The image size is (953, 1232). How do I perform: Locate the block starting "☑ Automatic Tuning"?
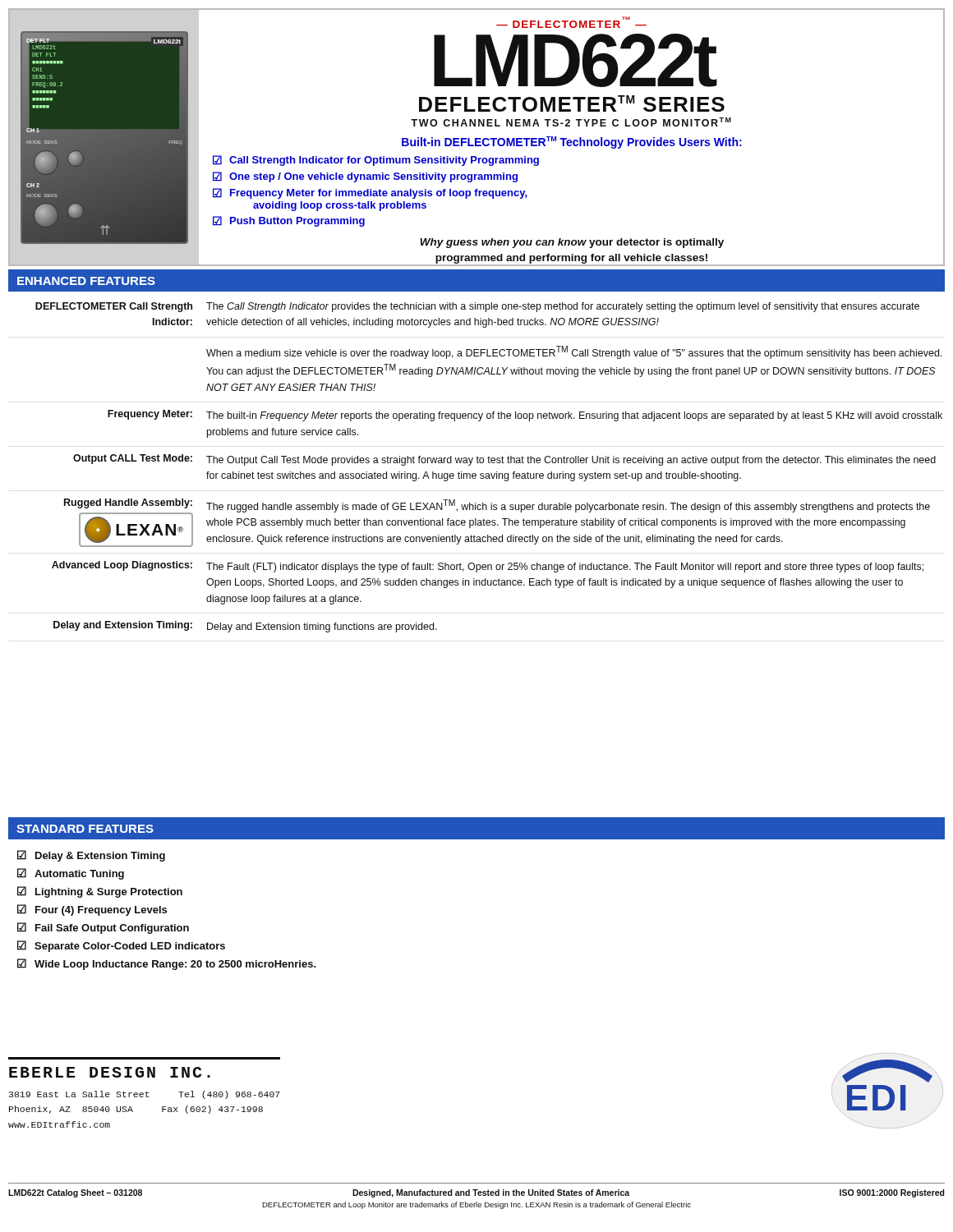pos(70,873)
